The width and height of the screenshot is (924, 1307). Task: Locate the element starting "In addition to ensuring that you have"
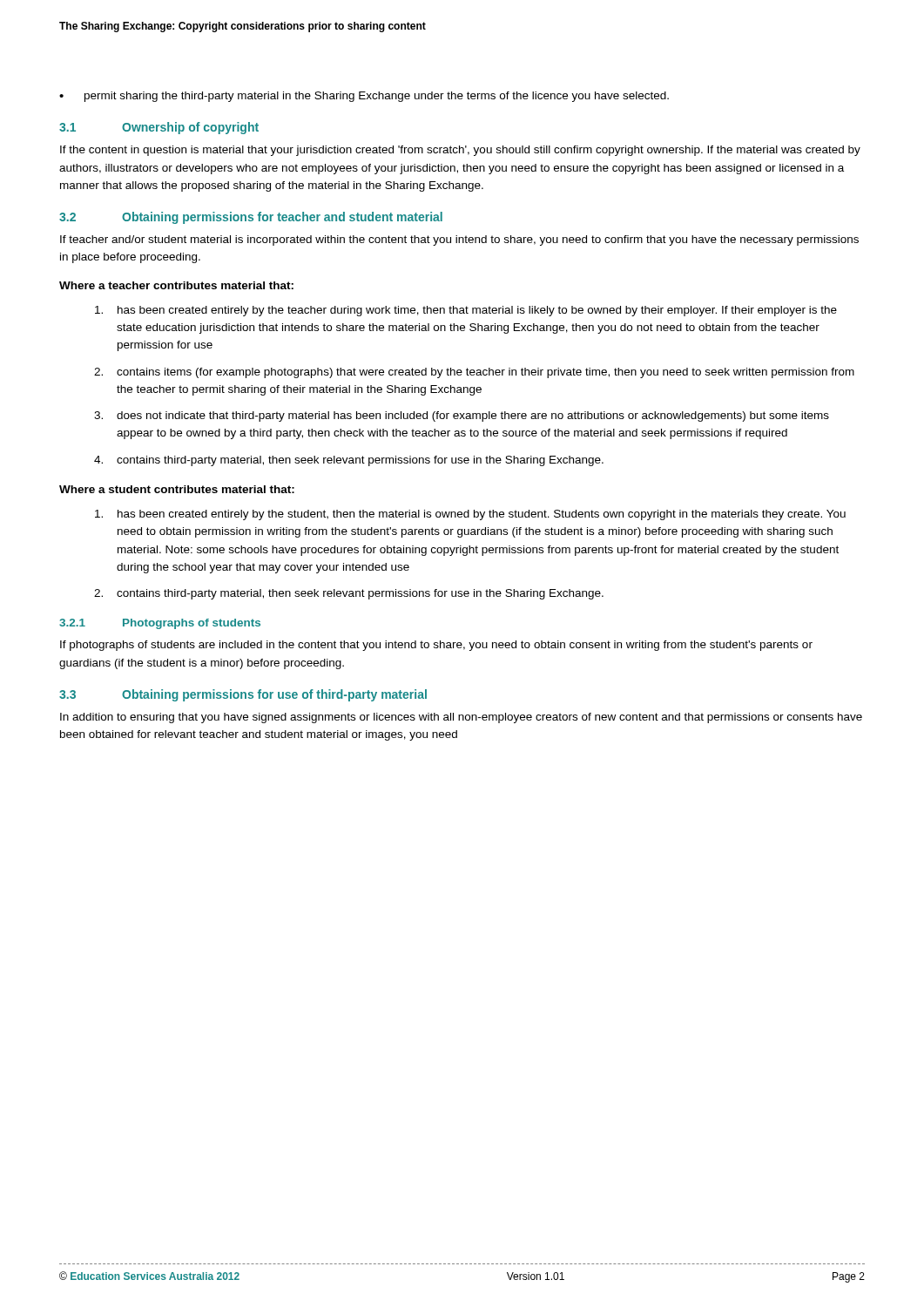click(x=461, y=725)
